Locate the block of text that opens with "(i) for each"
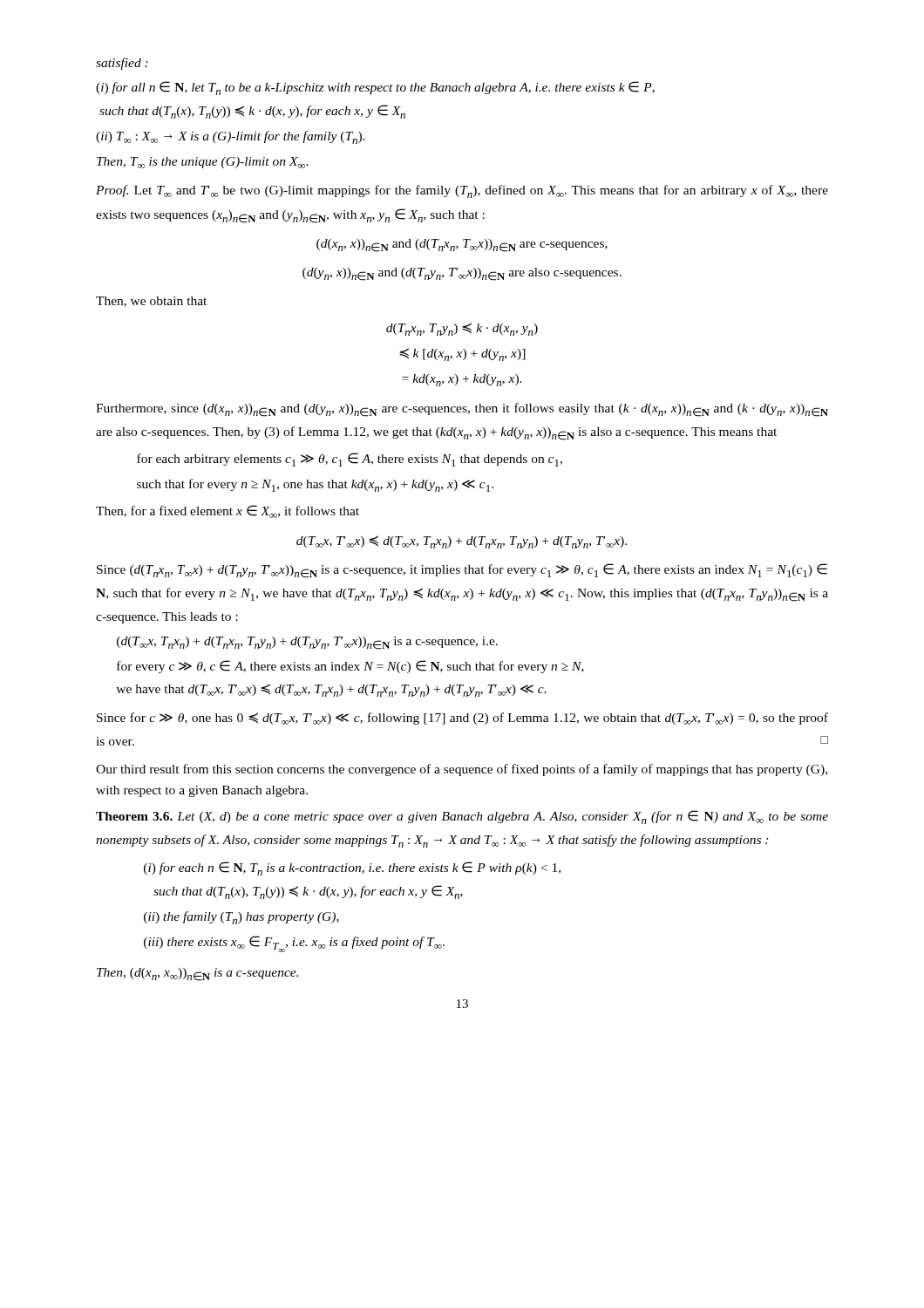The height and width of the screenshot is (1308, 924). (352, 880)
